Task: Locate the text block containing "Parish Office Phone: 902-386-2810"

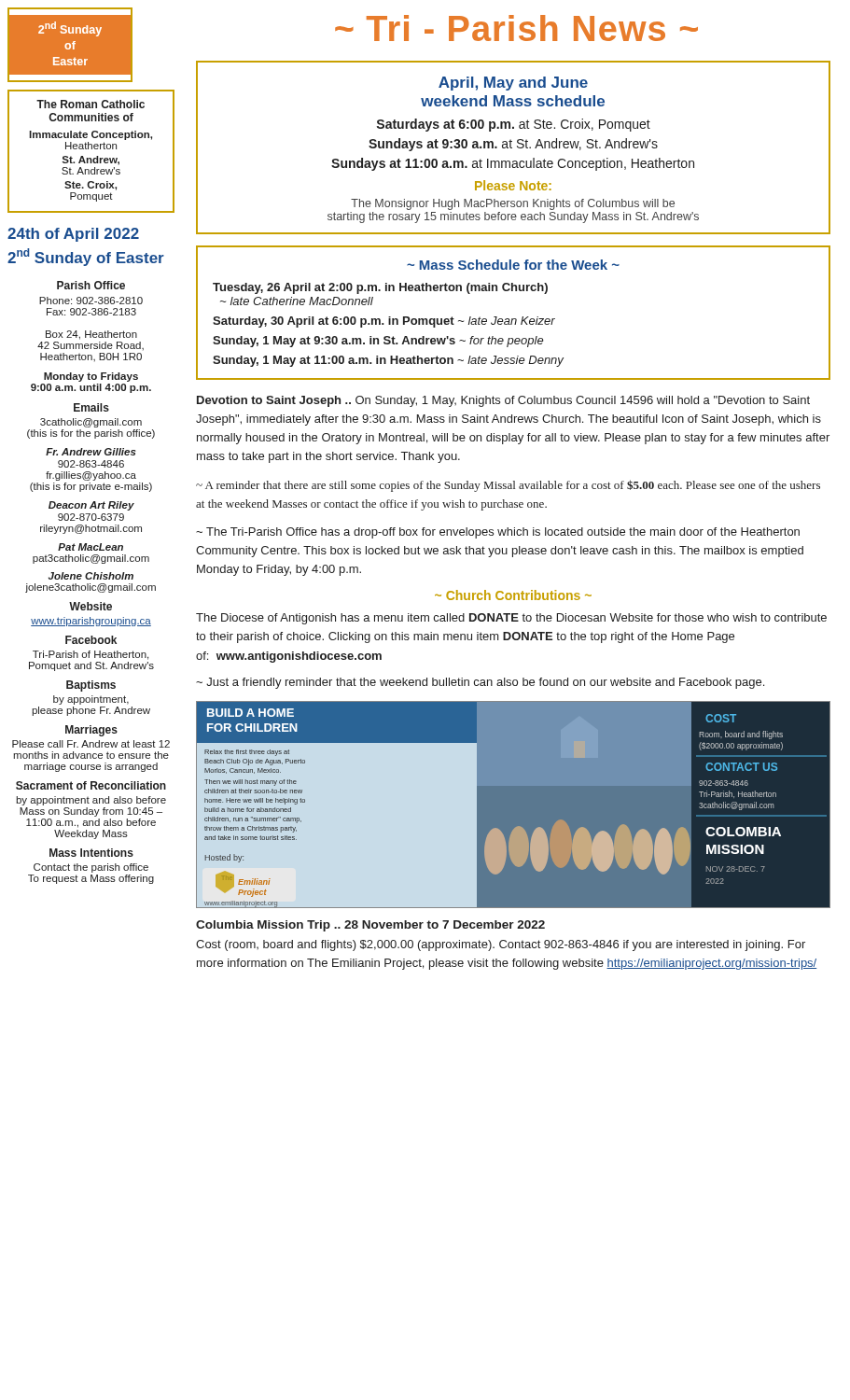Action: coord(91,320)
